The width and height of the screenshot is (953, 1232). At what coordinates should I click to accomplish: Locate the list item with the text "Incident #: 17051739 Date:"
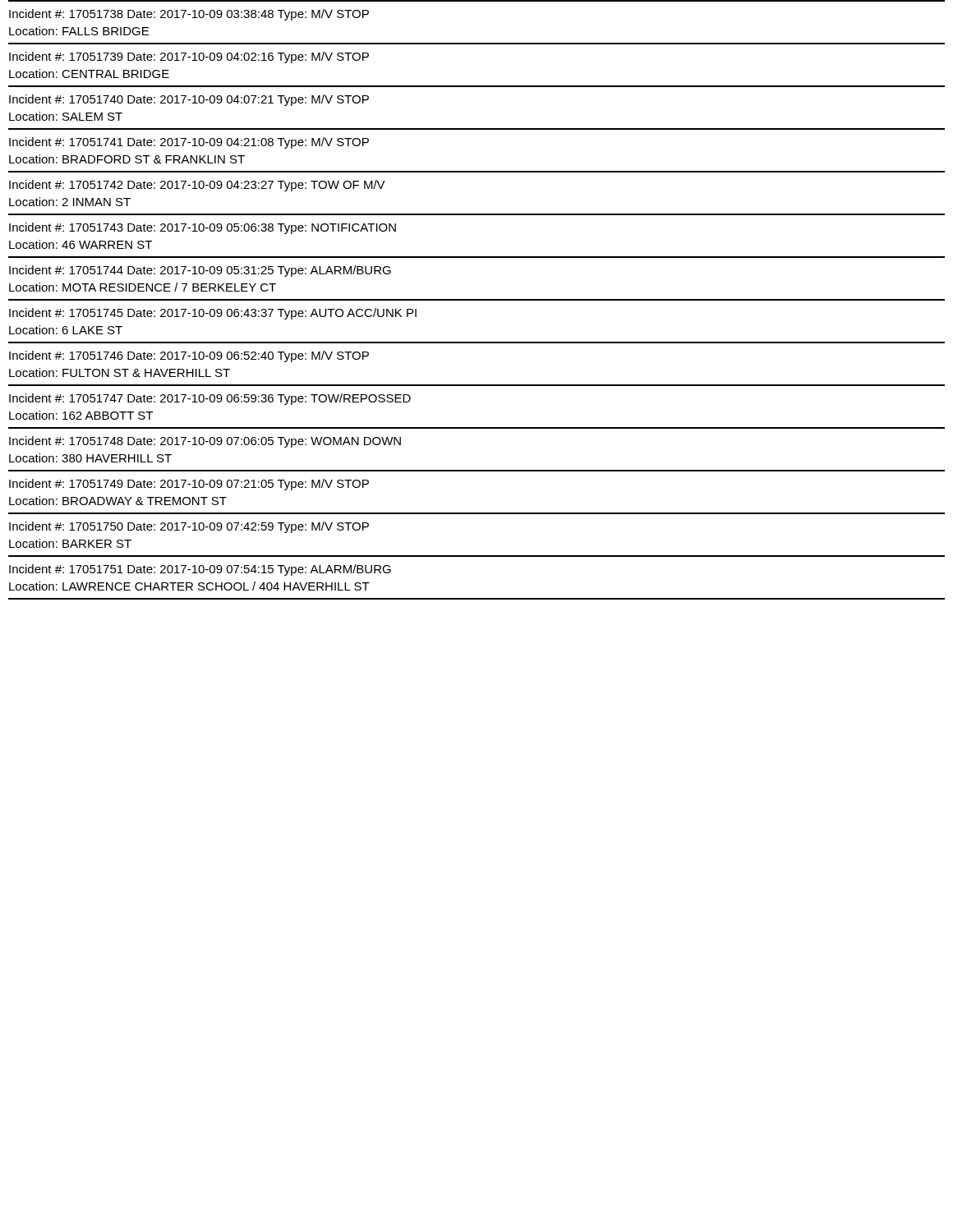[x=189, y=57]
